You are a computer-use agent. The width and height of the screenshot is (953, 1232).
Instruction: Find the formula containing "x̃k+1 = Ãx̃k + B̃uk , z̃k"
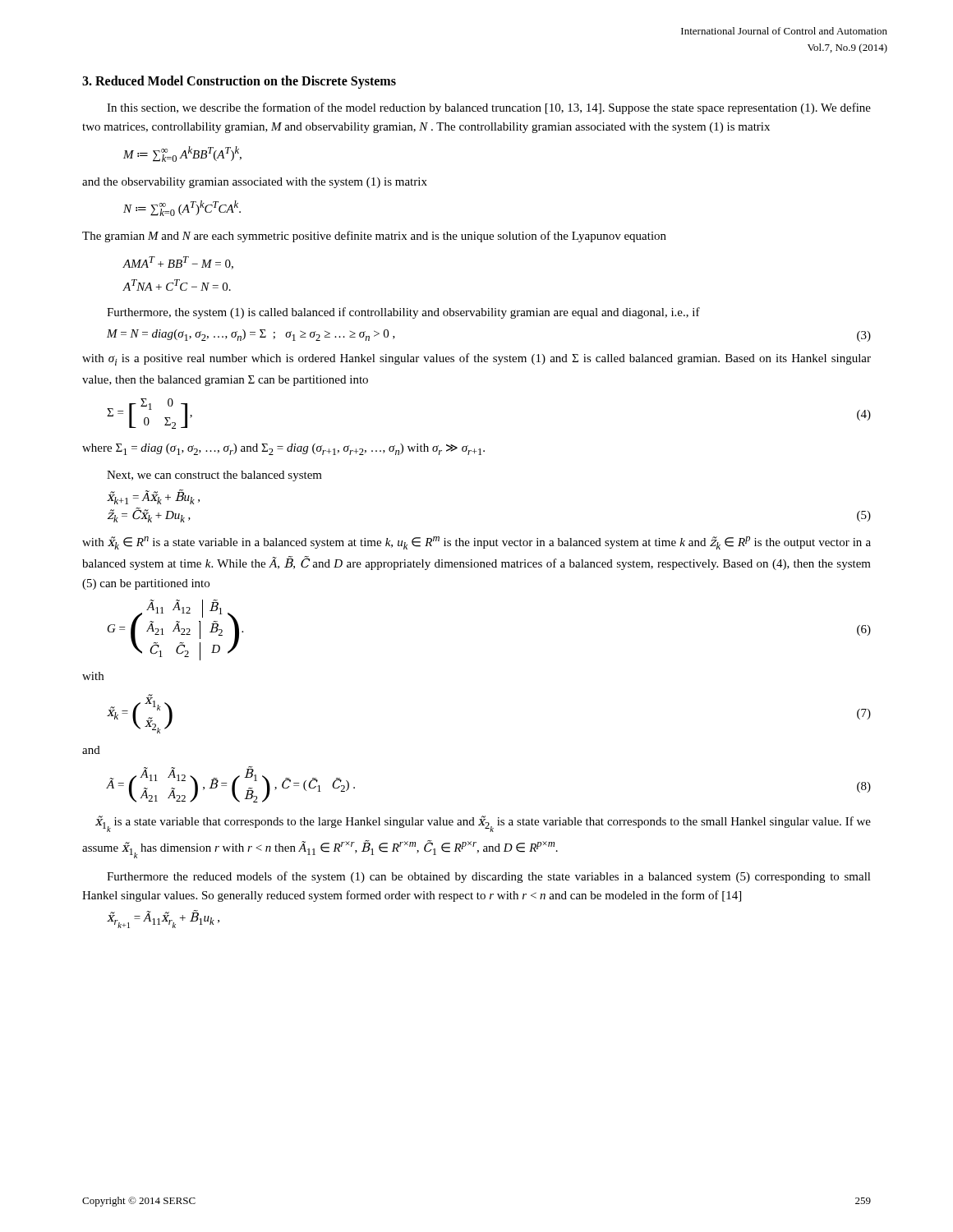click(x=153, y=497)
